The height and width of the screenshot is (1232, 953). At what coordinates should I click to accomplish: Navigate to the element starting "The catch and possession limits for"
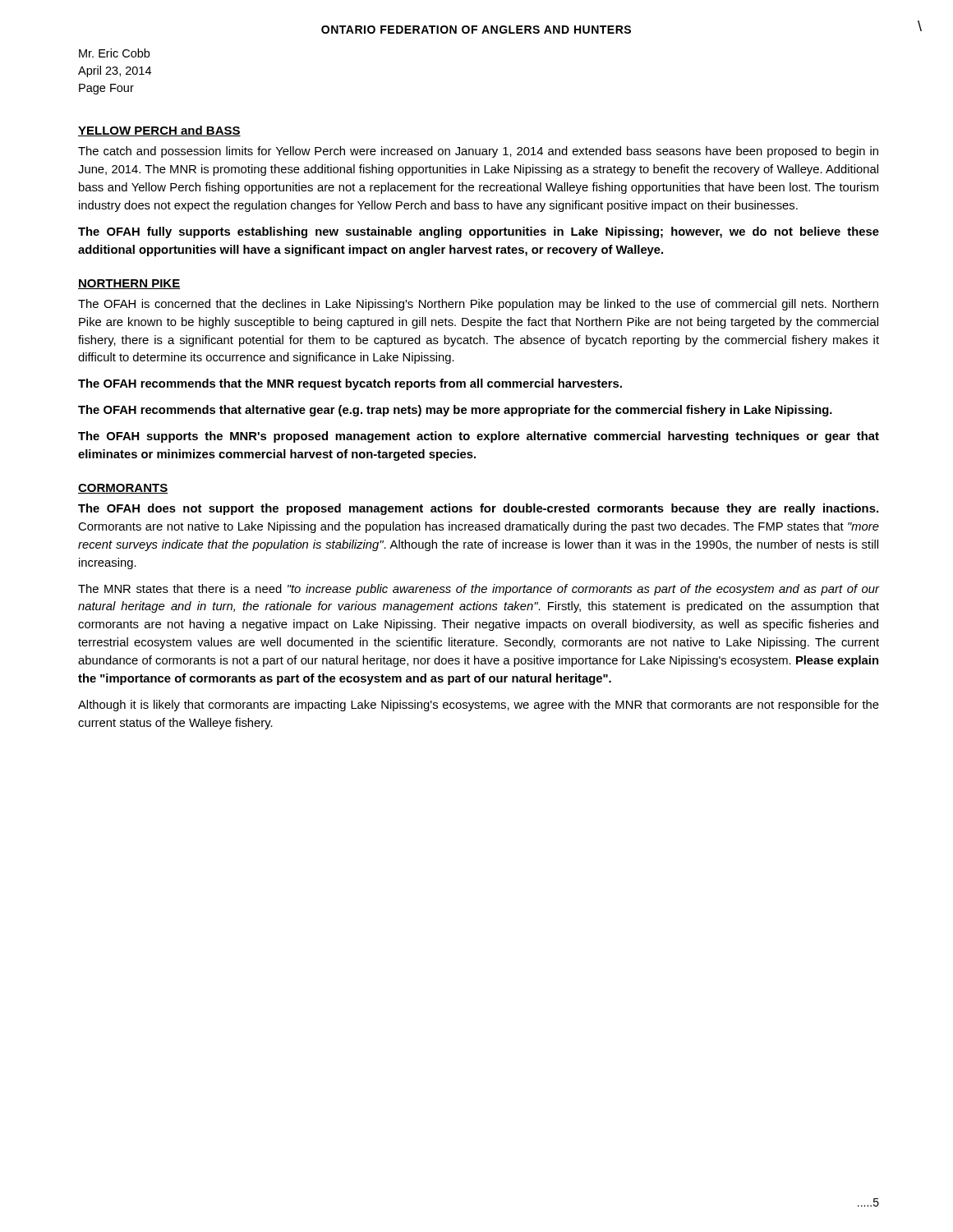click(x=479, y=178)
